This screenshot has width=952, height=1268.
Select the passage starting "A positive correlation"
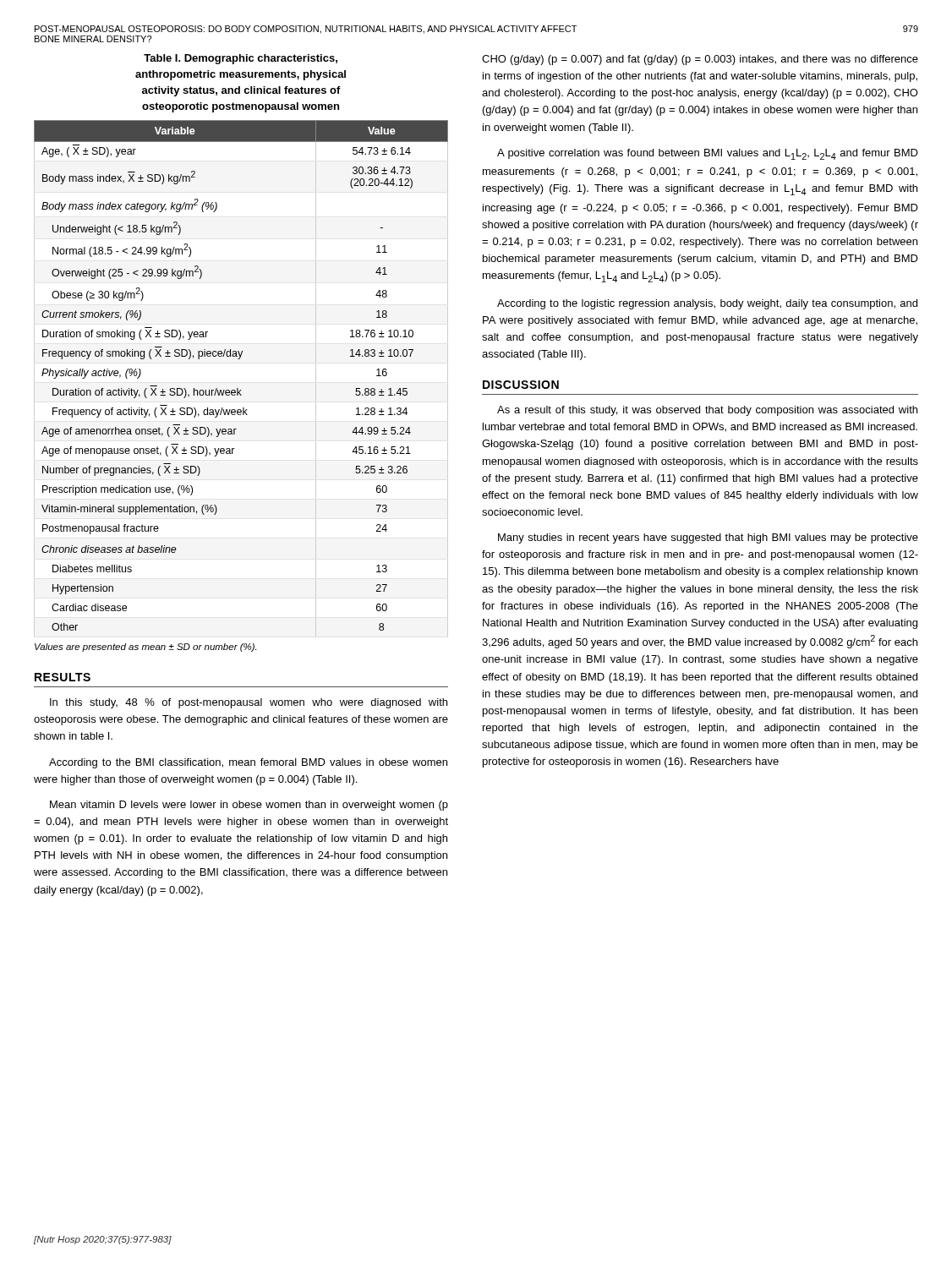[x=700, y=215]
